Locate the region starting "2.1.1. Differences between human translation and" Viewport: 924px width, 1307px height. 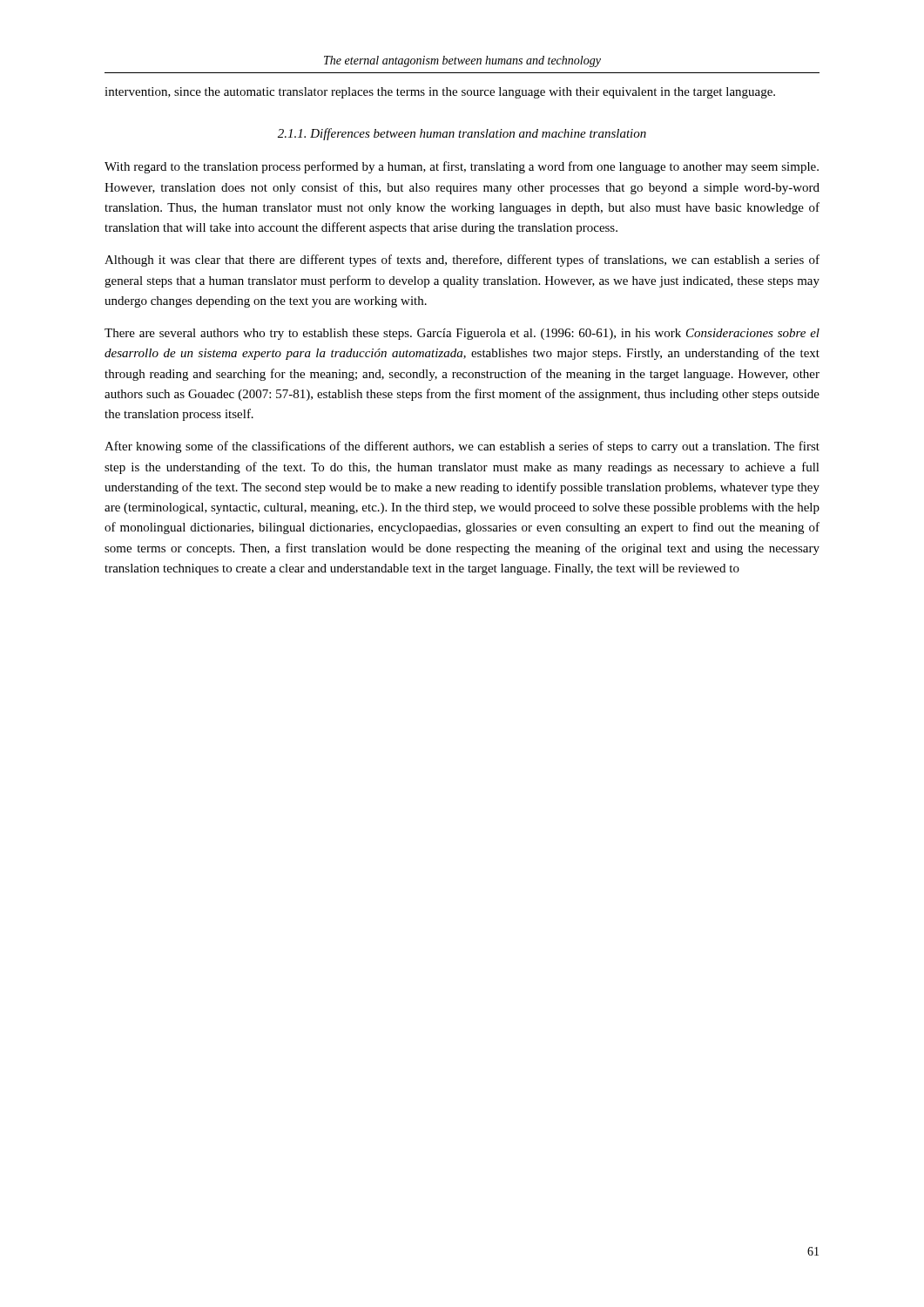[x=462, y=134]
